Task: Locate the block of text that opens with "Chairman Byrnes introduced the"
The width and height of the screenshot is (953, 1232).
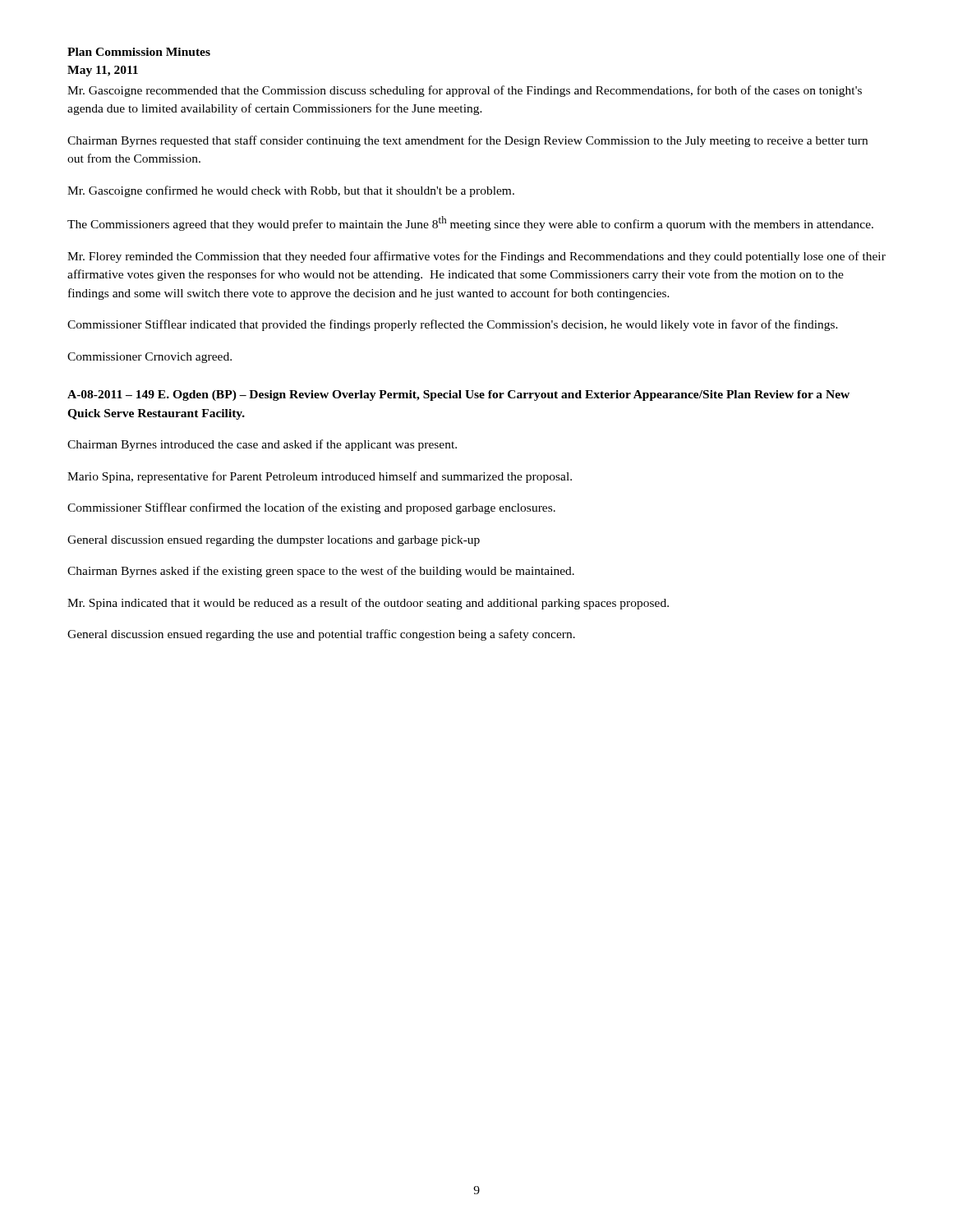Action: pos(263,444)
